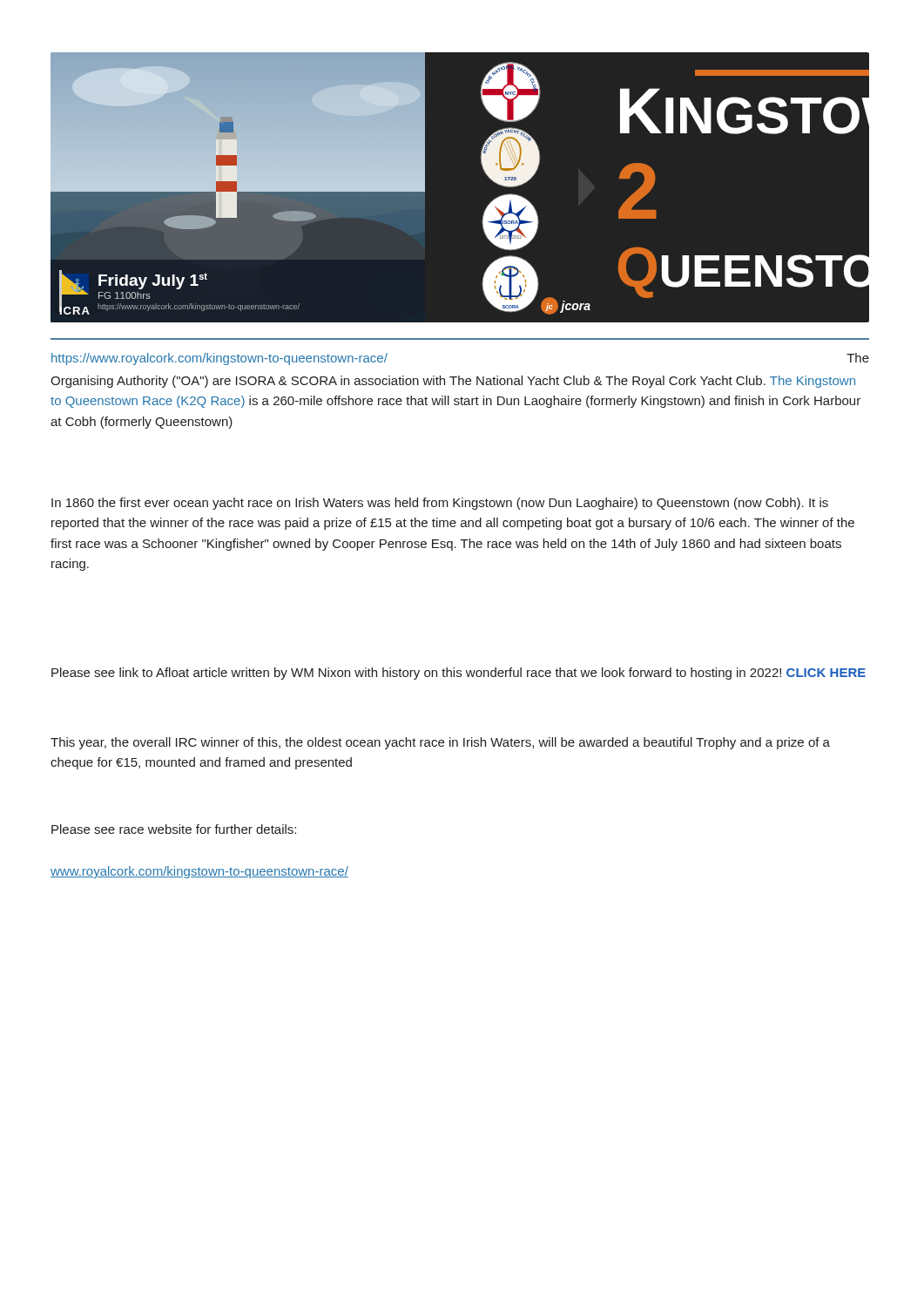Find the text that says "https://www.royalcork.com/kingstown-to-queenstown-race/ The"
The height and width of the screenshot is (1307, 924).
click(217, 359)
